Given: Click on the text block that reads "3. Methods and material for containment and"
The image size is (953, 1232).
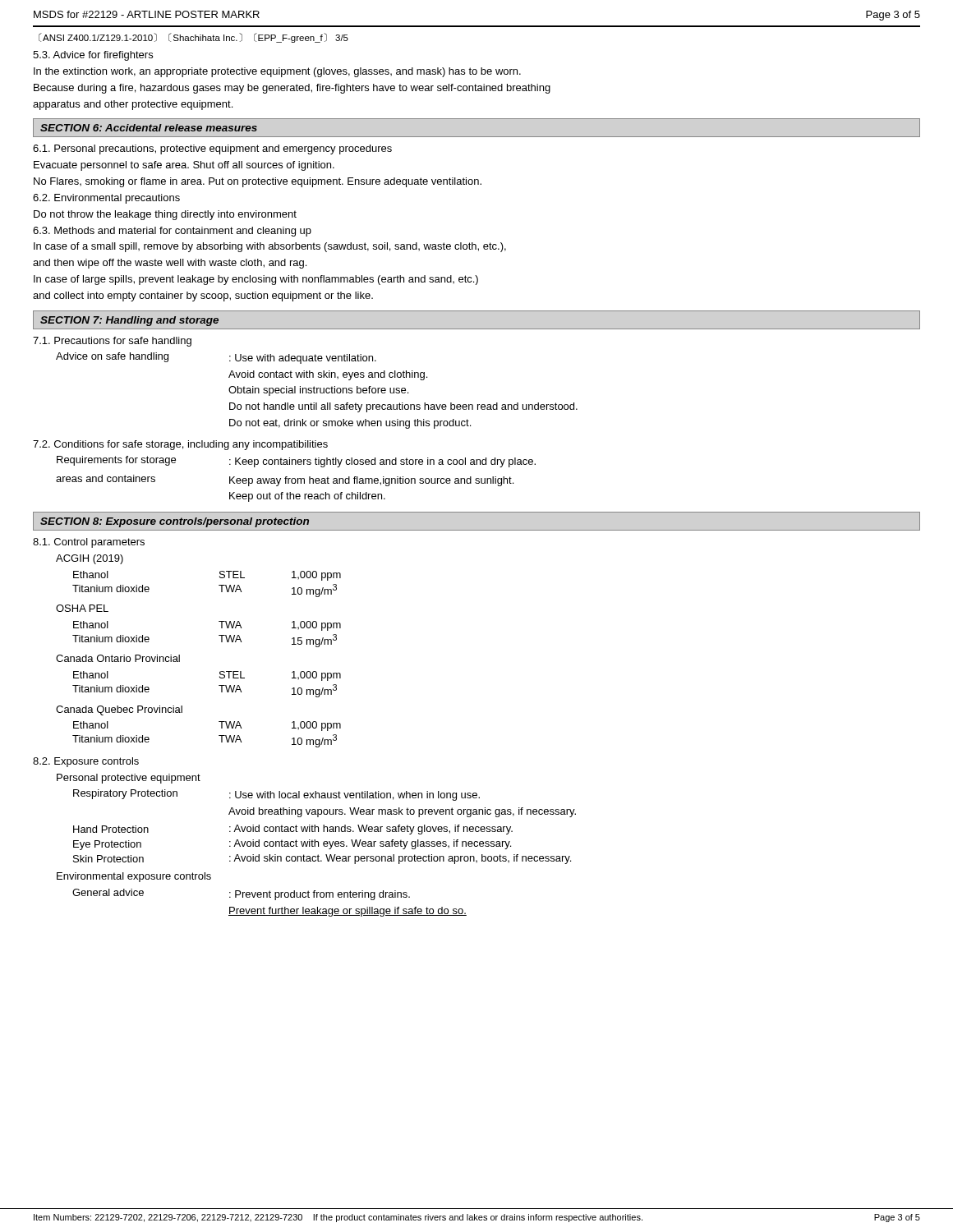Looking at the screenshot, I should tap(172, 232).
